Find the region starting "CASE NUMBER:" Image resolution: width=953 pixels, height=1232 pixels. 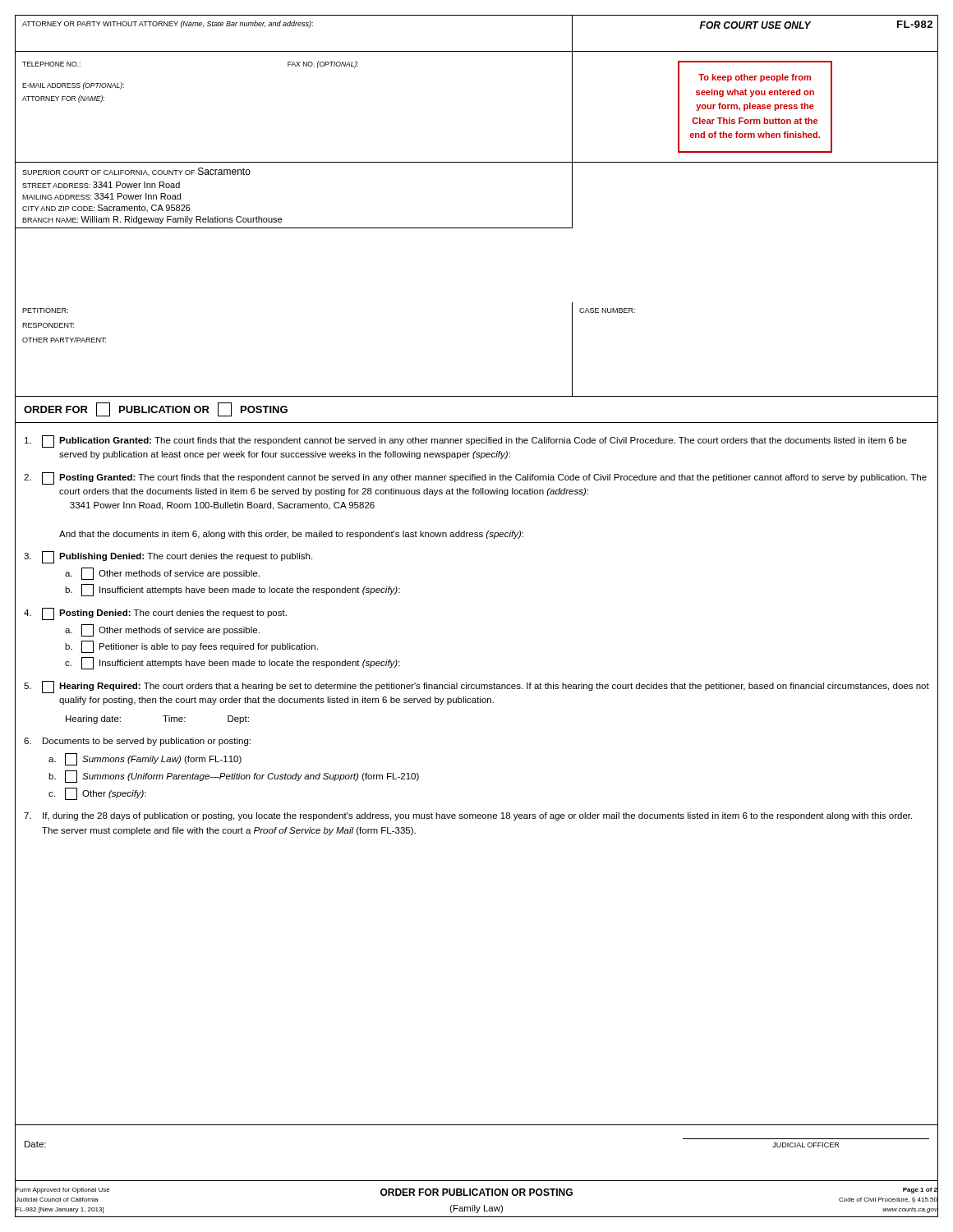607,310
